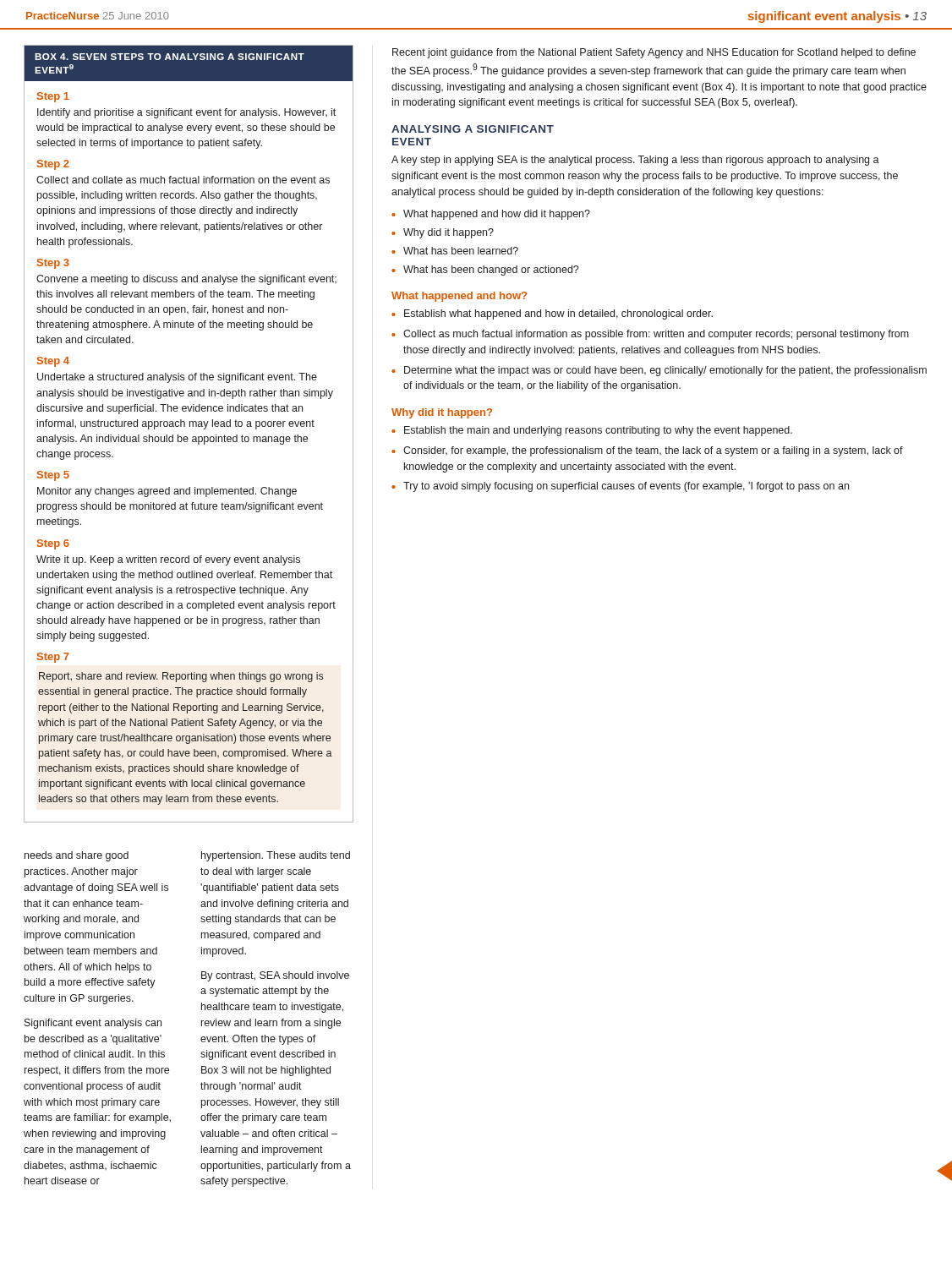Viewport: 952px width, 1268px height.
Task: Where is the passage that starts "By contrast, SEA should involve a systematic attempt"?
Action: tap(276, 1078)
